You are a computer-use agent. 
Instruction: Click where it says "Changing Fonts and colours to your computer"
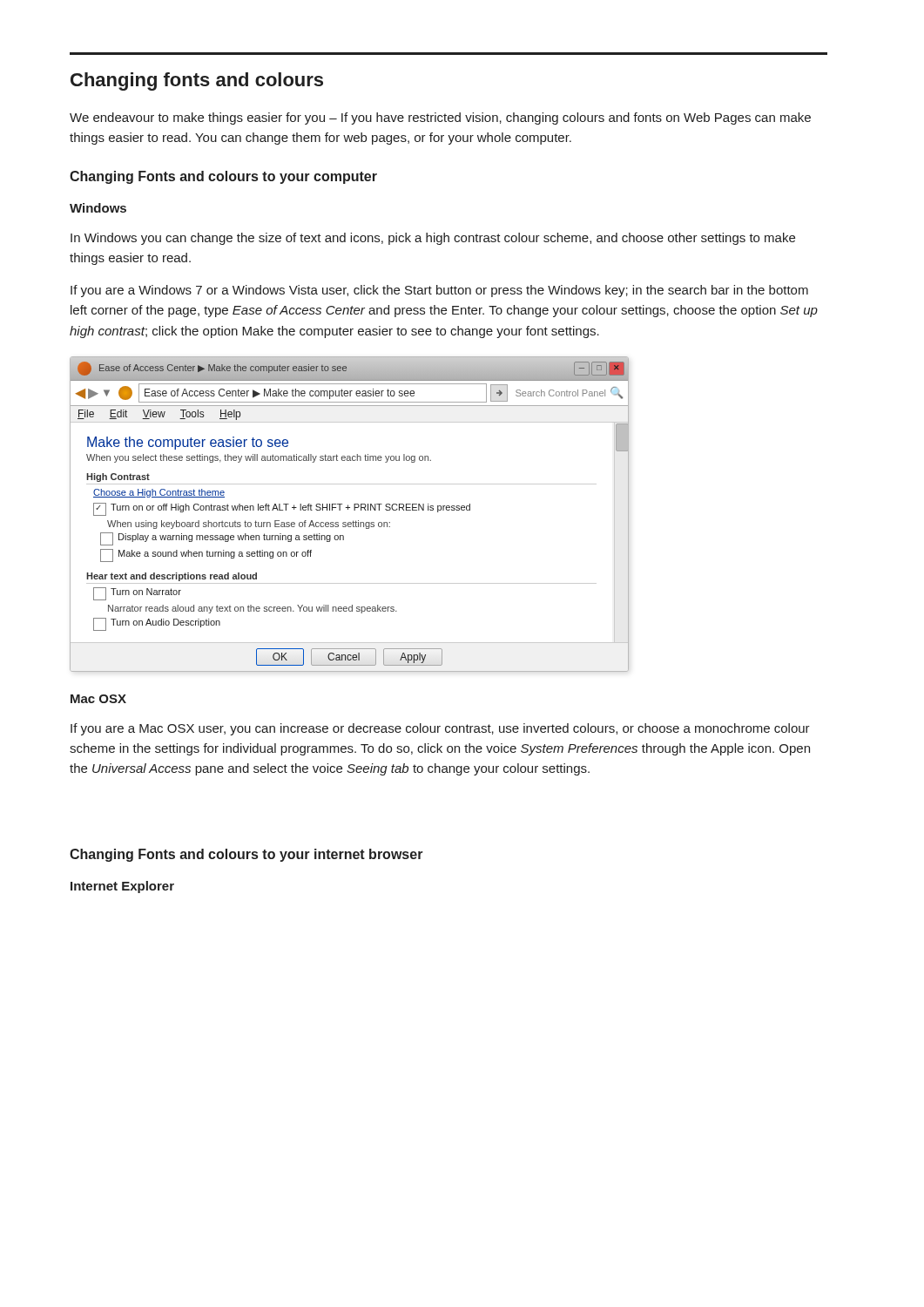click(223, 176)
